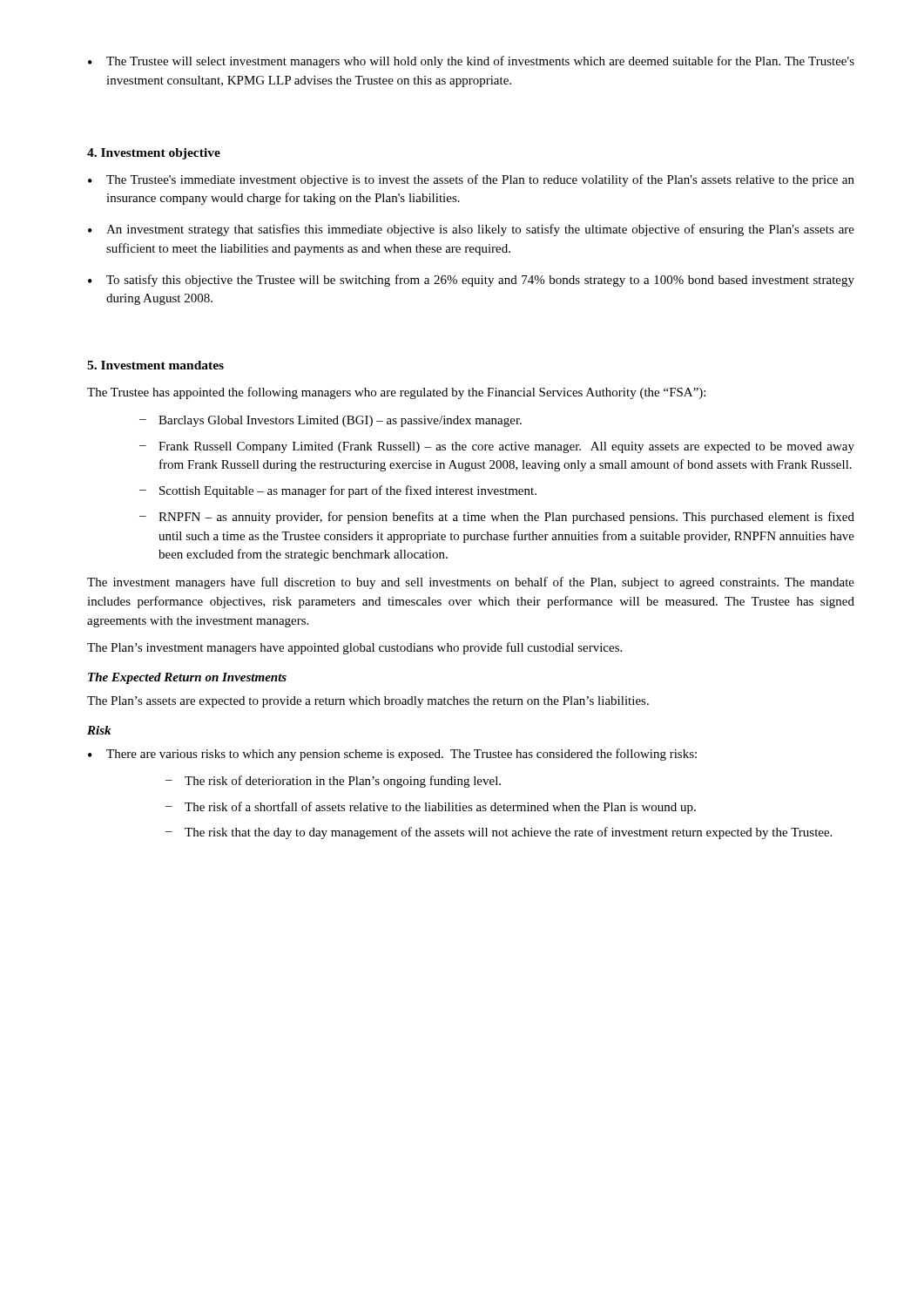Select the text block that reads "The Plan’s assets are expected to provide a"

(368, 701)
